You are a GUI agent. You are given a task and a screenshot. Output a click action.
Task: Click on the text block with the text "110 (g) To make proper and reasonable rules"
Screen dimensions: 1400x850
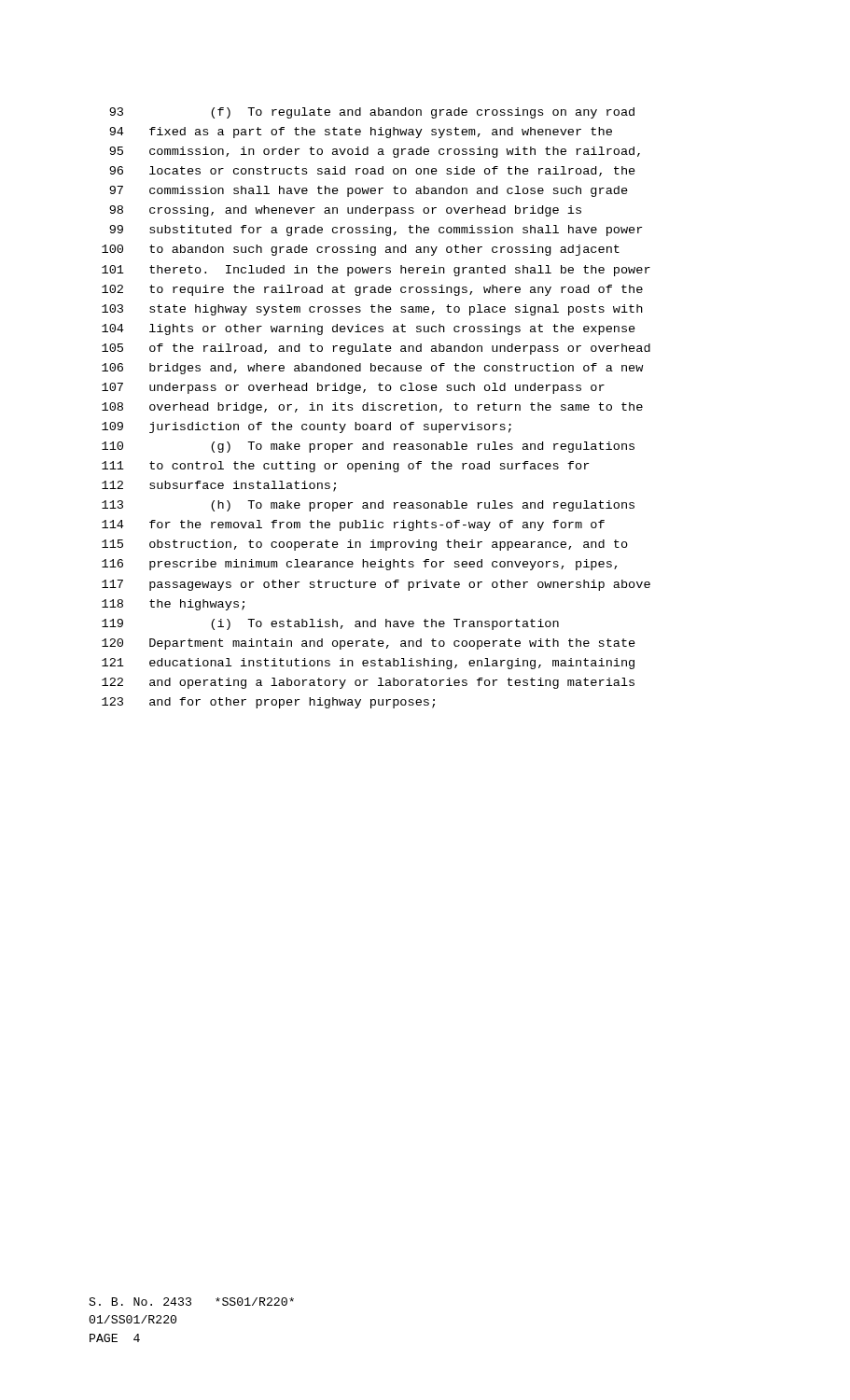pyautogui.click(x=425, y=466)
